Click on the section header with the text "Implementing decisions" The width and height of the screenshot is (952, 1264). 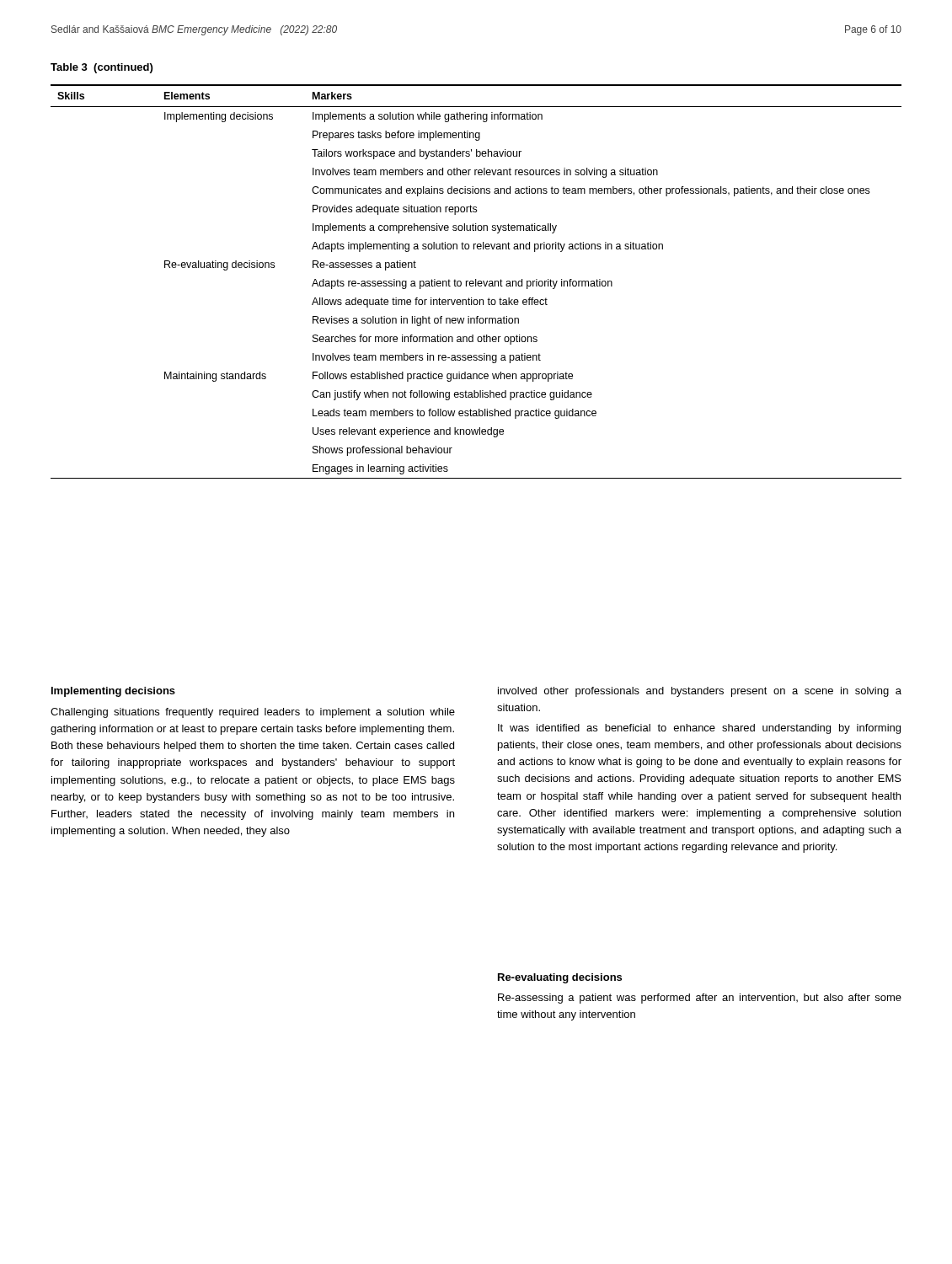(113, 691)
